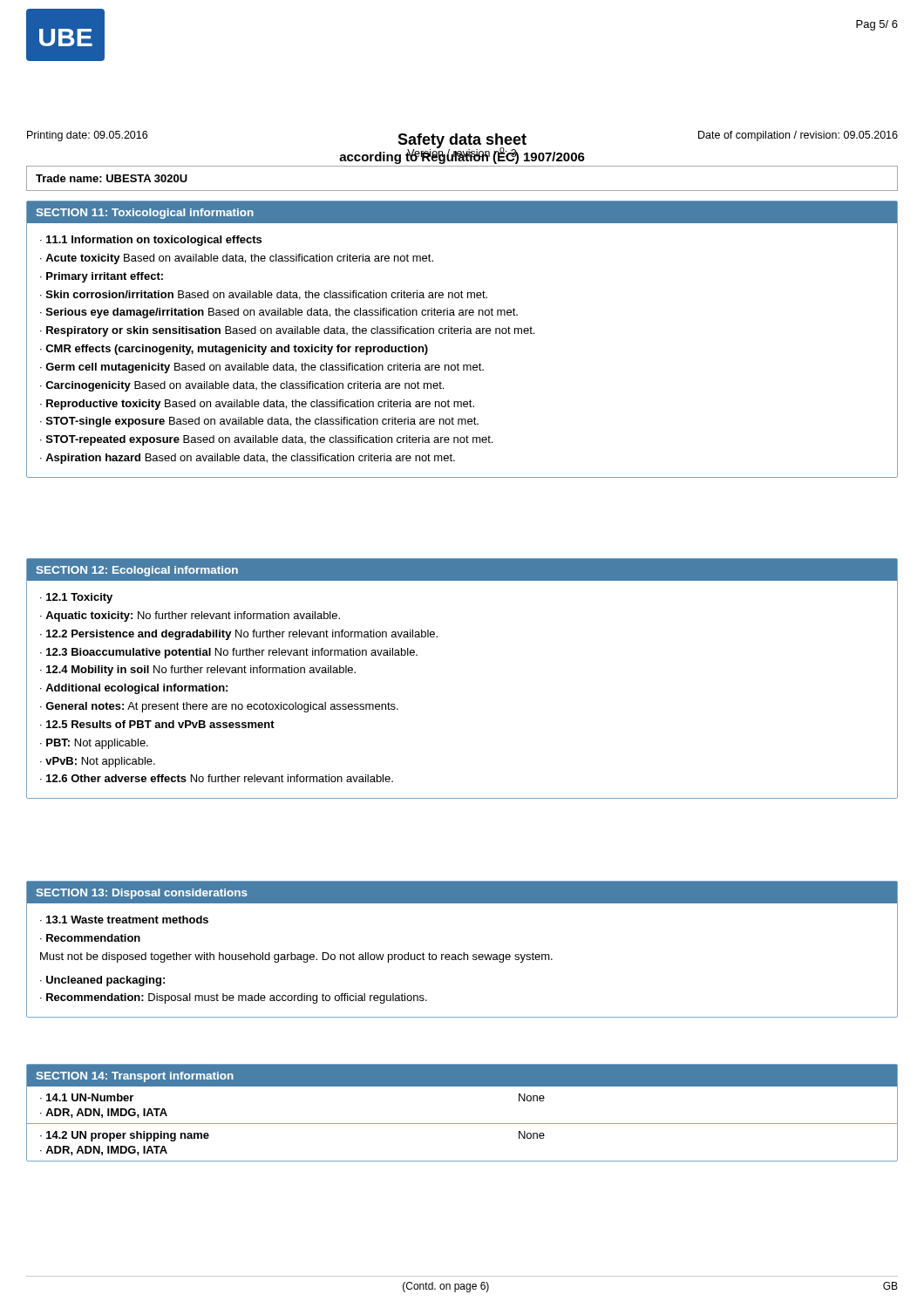The width and height of the screenshot is (924, 1308).
Task: Point to the block beginning "· General notes: At present there"
Action: click(219, 706)
